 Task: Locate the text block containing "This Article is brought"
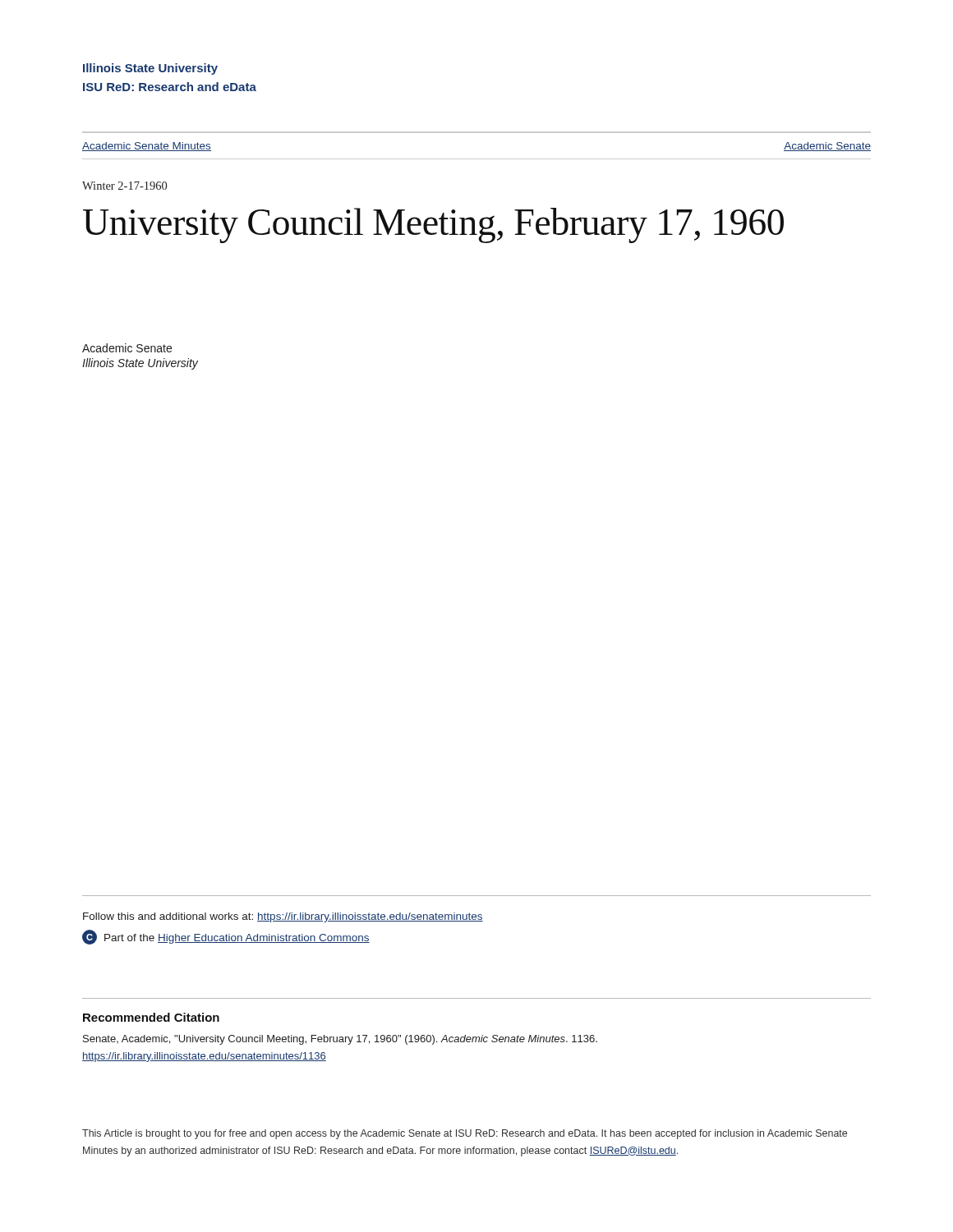(476, 1142)
